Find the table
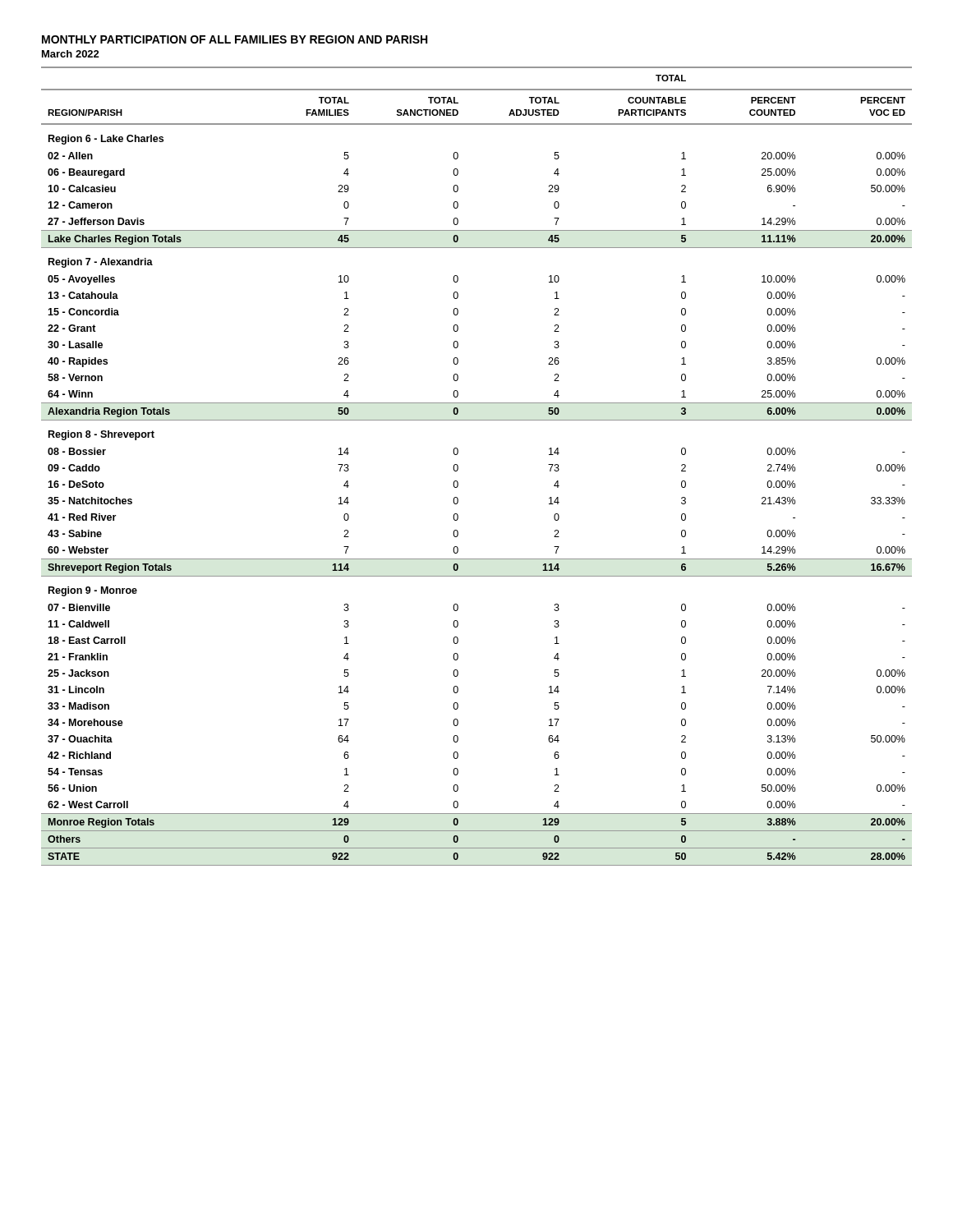 pyautogui.click(x=476, y=466)
